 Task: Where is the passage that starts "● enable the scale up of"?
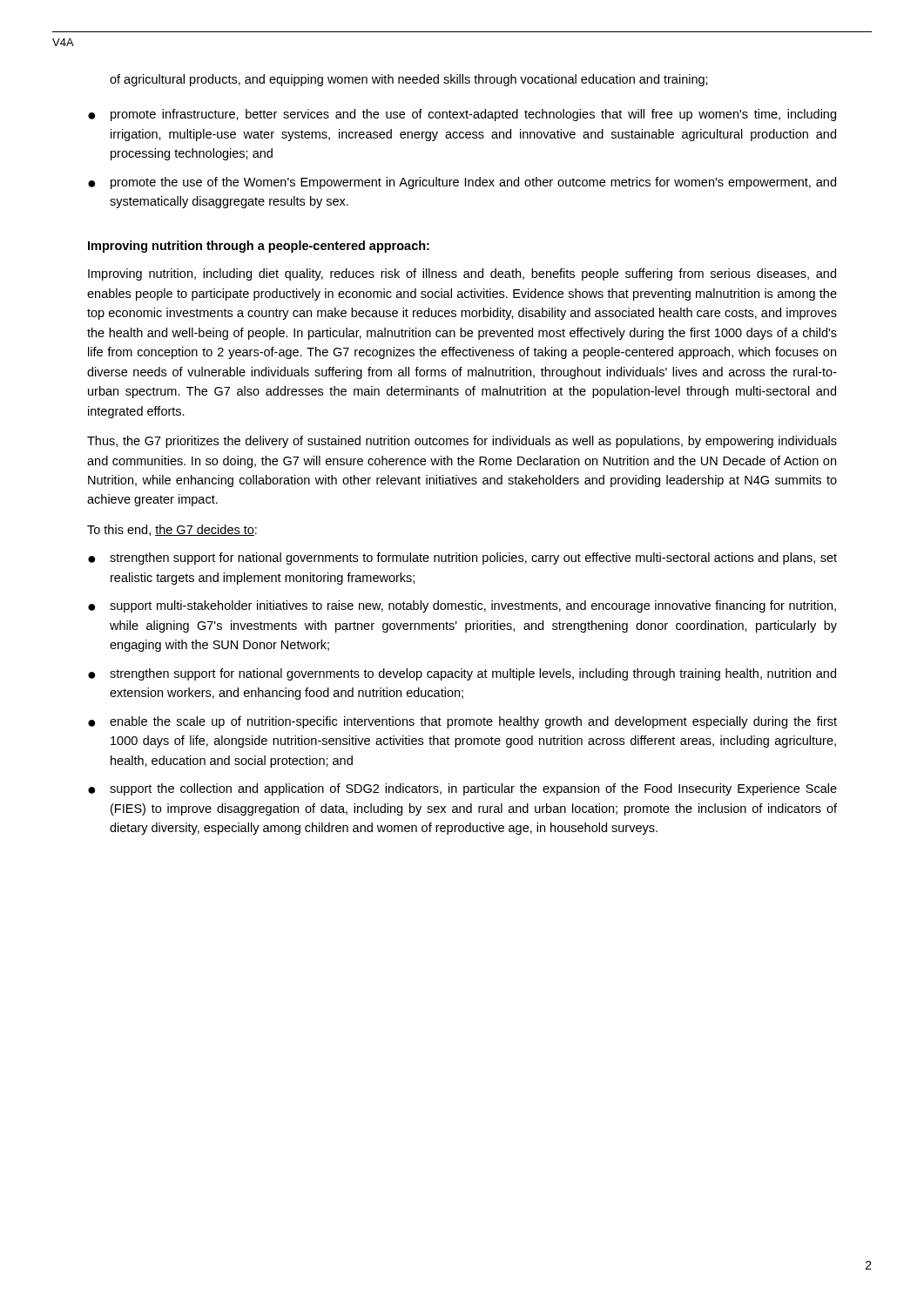click(x=462, y=741)
